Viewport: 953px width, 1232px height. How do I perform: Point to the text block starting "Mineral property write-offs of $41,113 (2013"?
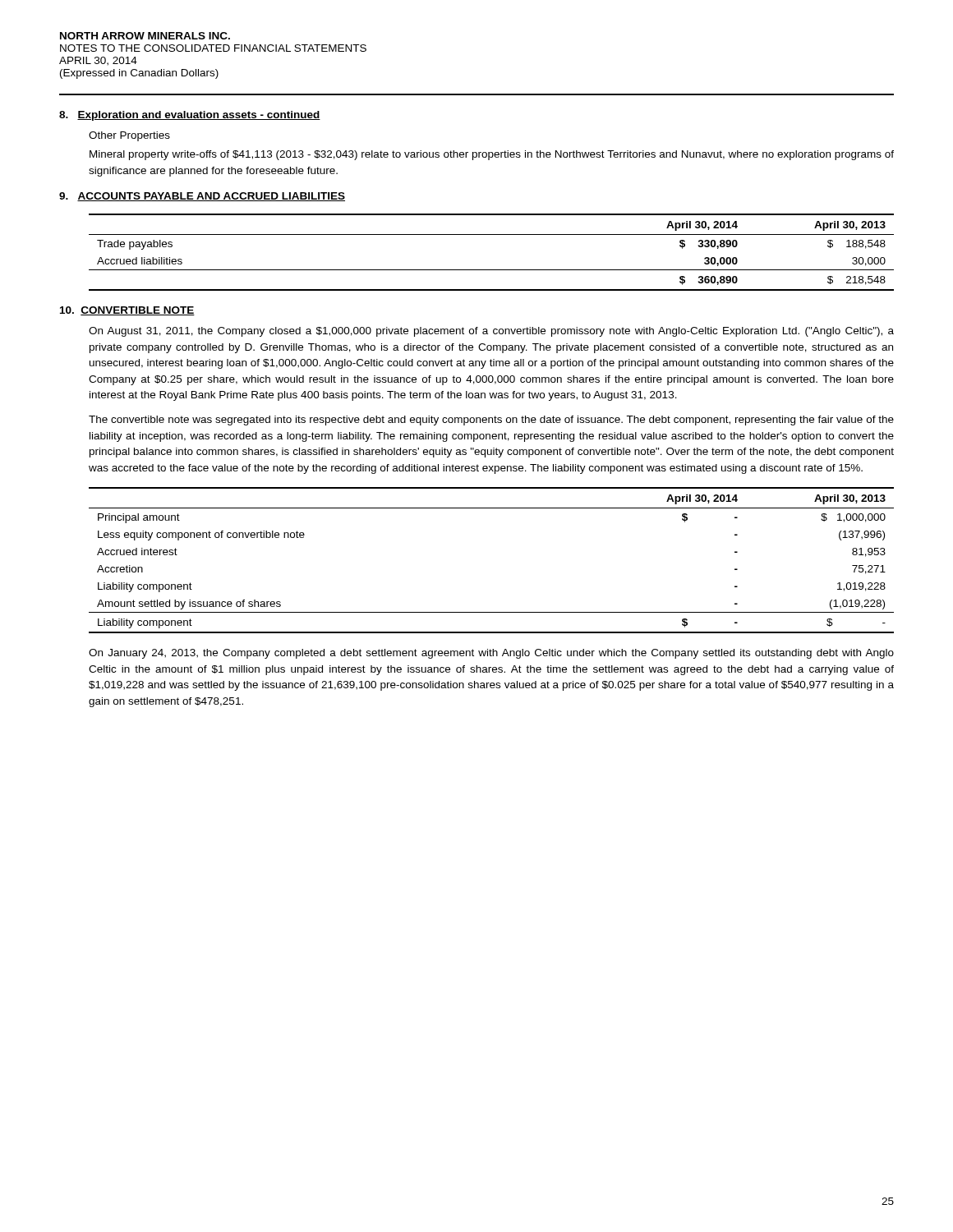tap(491, 162)
